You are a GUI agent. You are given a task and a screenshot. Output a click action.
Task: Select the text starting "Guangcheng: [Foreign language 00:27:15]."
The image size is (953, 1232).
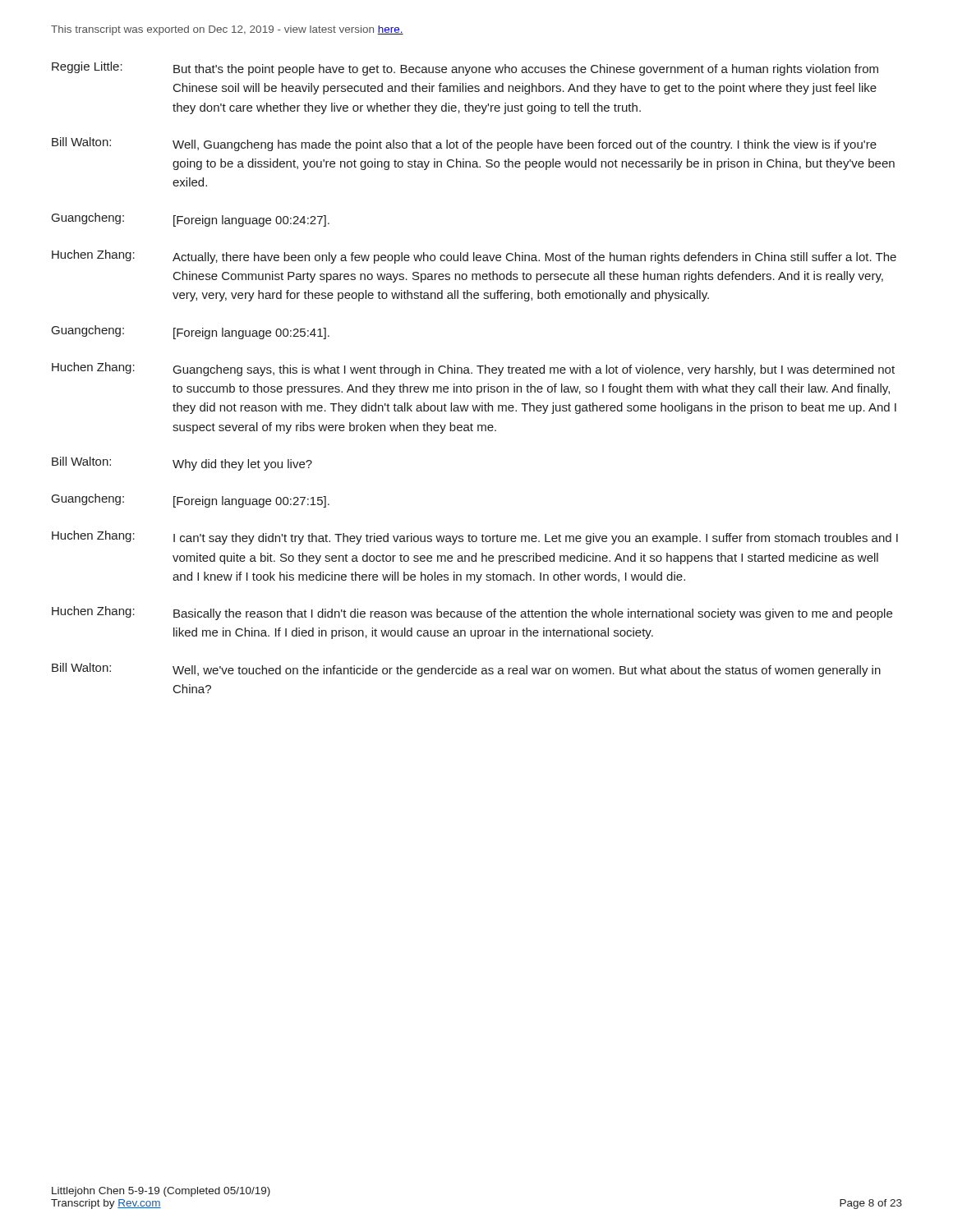[x=191, y=501]
